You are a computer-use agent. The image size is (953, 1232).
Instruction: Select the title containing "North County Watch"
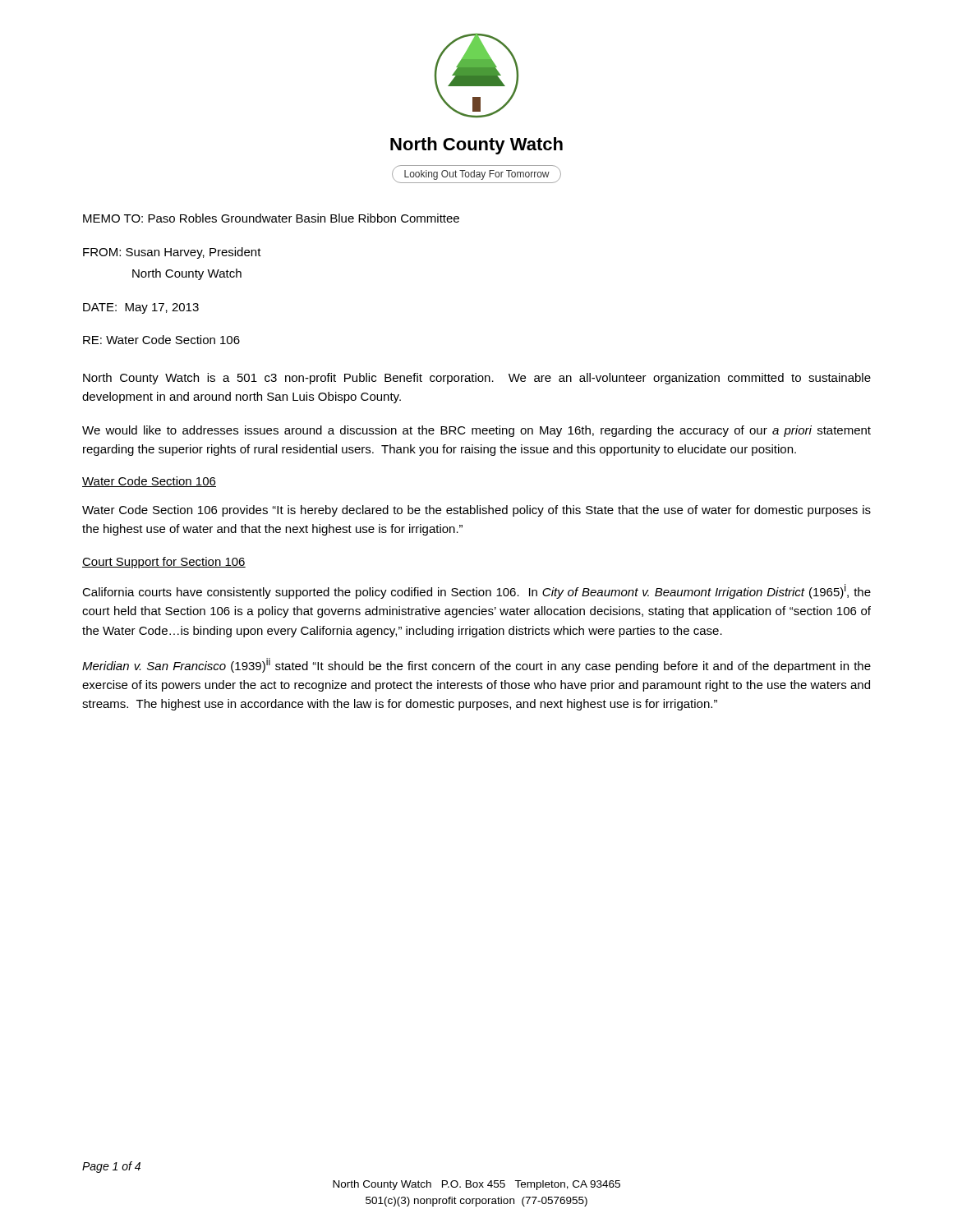point(476,144)
